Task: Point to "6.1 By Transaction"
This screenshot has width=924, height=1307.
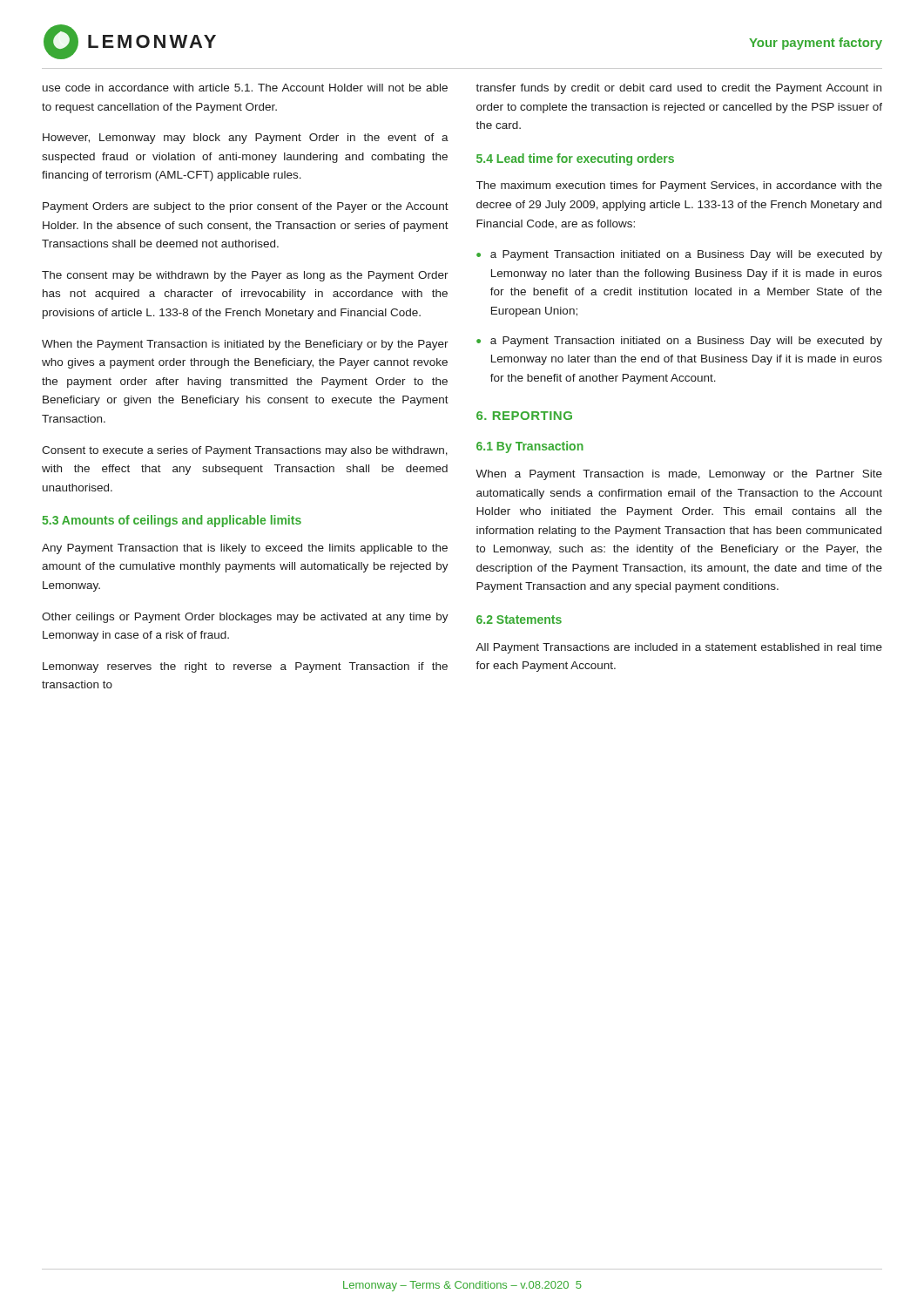Action: pyautogui.click(x=530, y=446)
